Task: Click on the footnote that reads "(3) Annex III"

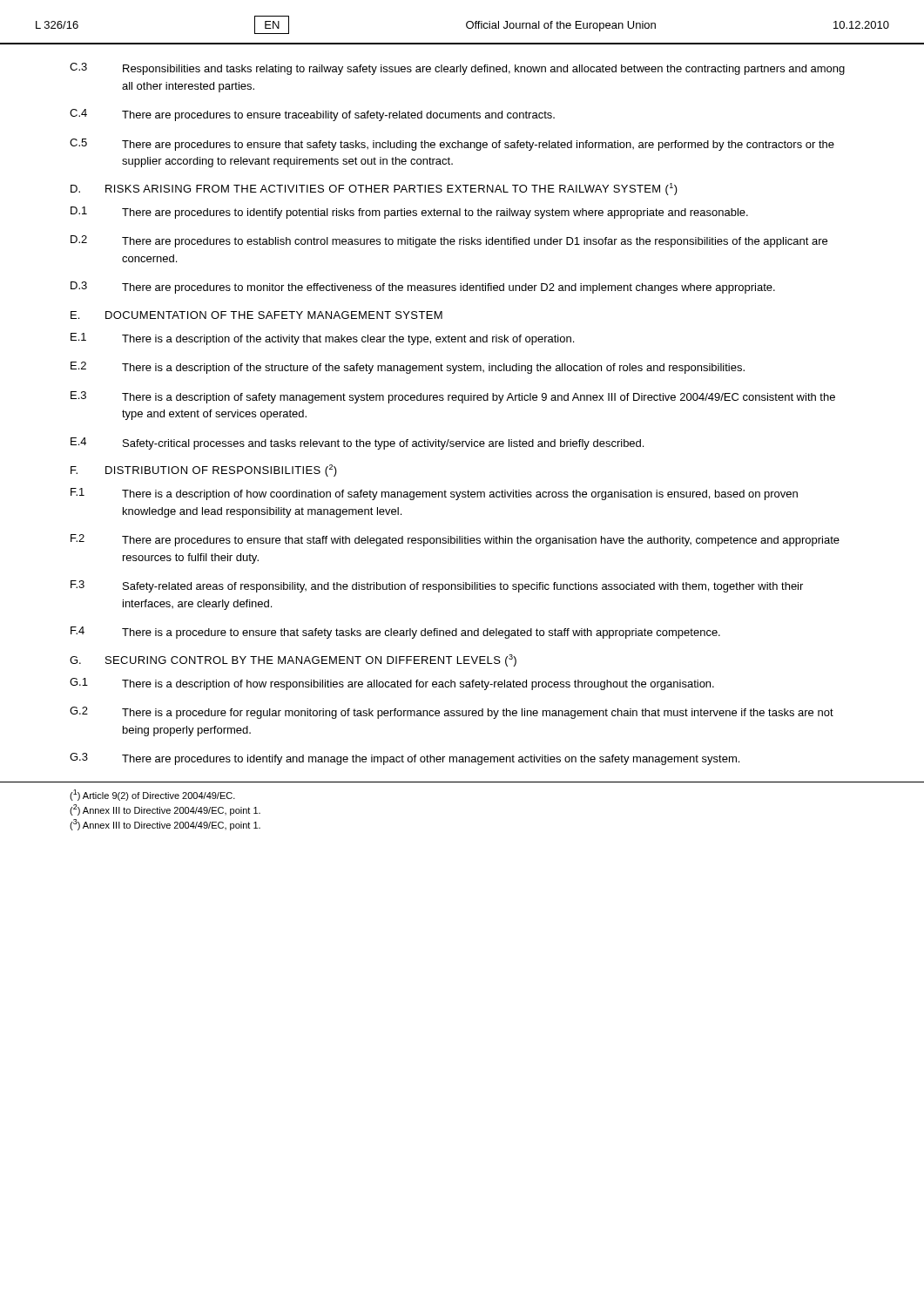Action: coord(165,825)
